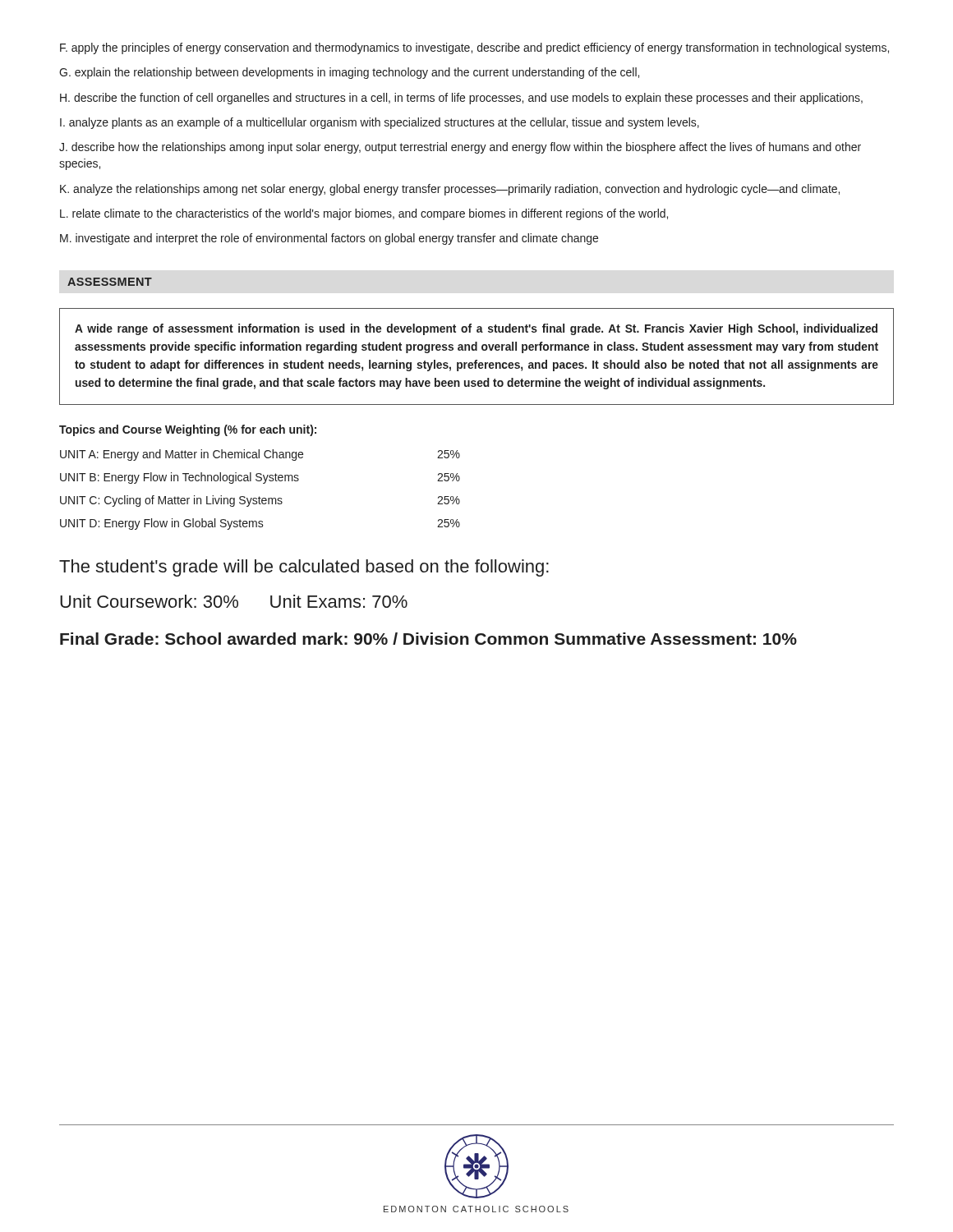Select the logo
This screenshot has width=953, height=1232.
[476, 1174]
